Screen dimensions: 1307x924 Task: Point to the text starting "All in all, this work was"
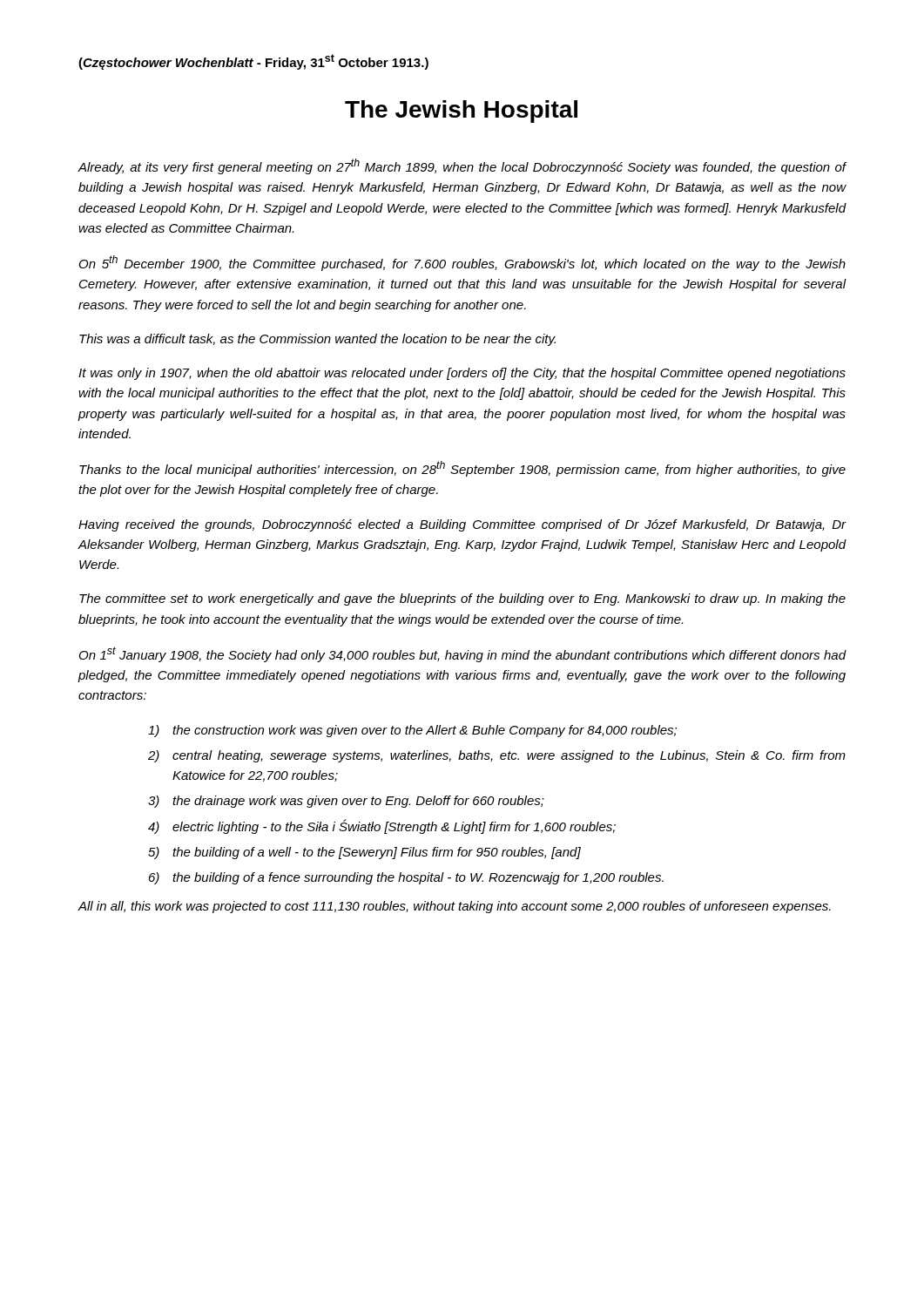(x=455, y=906)
